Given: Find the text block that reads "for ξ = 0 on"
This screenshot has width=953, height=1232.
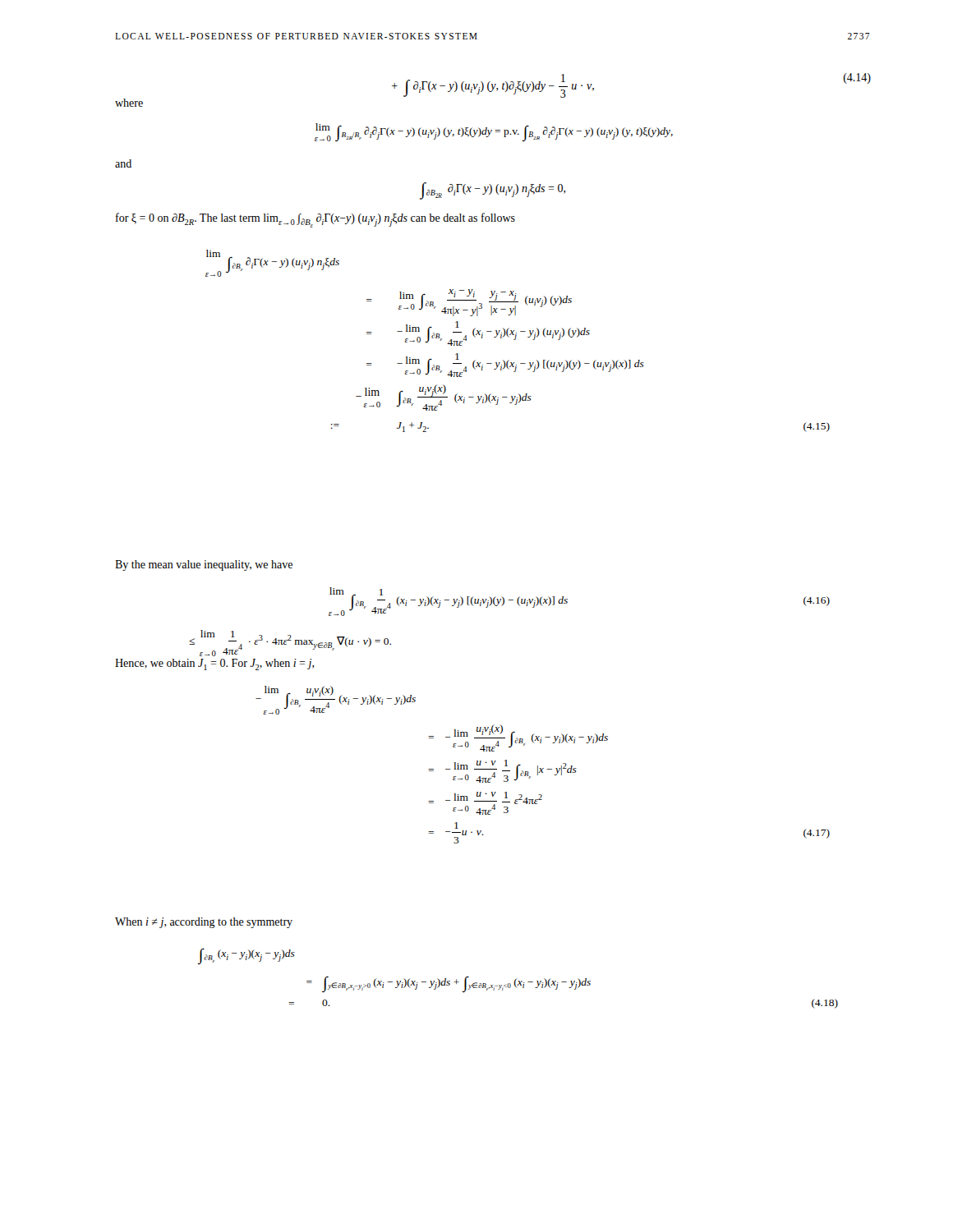Looking at the screenshot, I should [315, 220].
